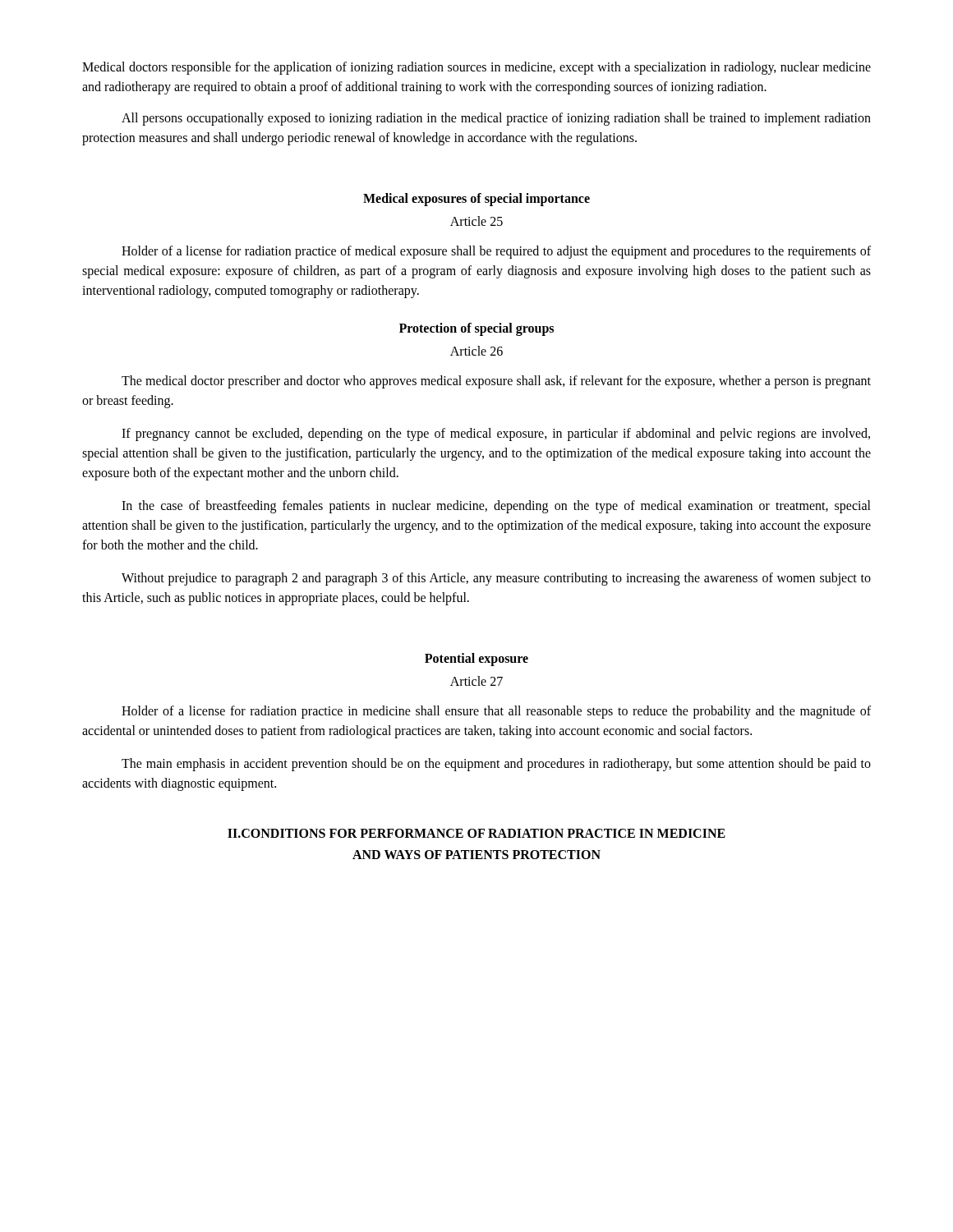Find the text block with the text "All persons occupationally exposed"
The height and width of the screenshot is (1232, 953).
pos(476,128)
